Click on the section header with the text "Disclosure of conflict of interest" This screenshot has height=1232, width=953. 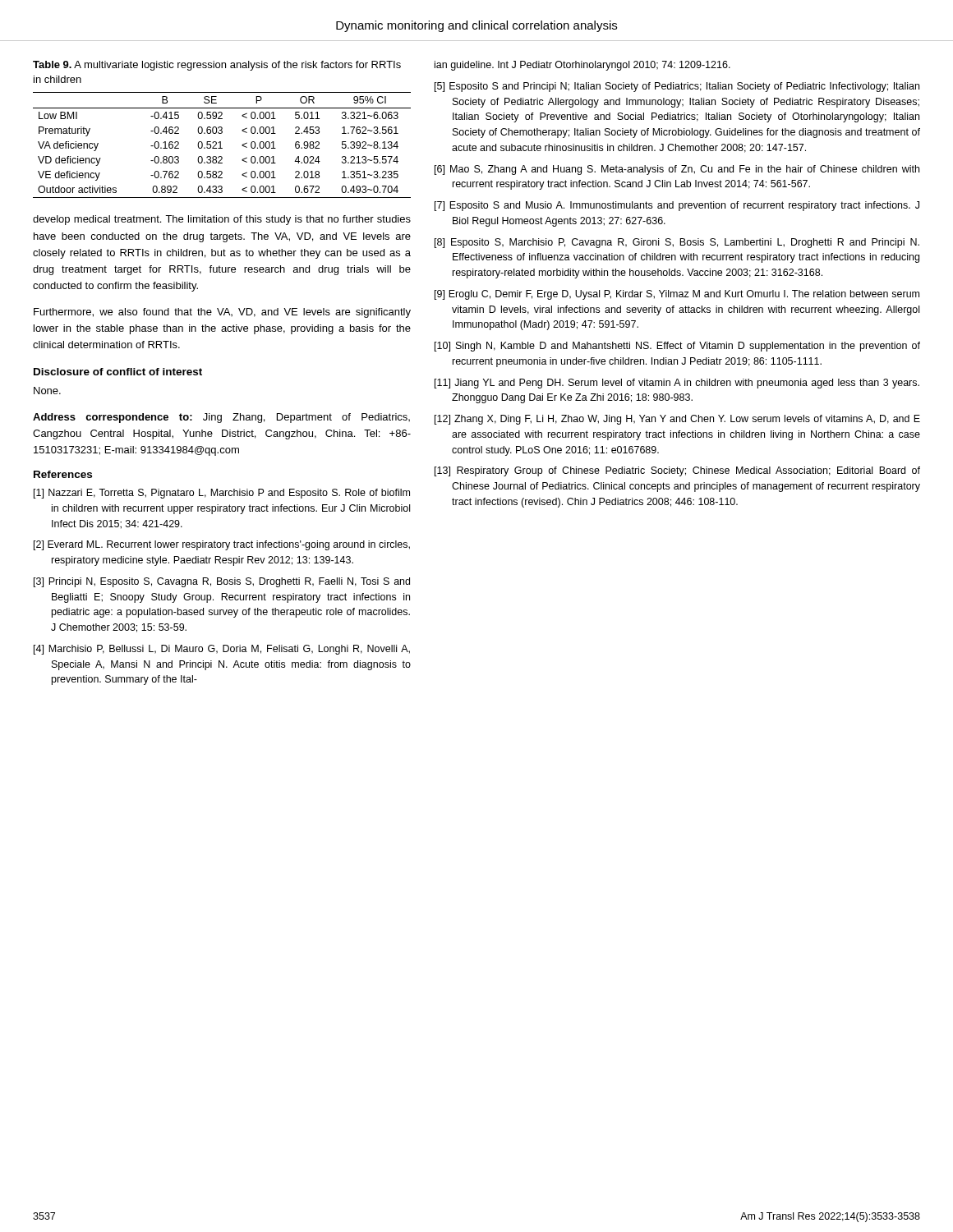click(118, 371)
